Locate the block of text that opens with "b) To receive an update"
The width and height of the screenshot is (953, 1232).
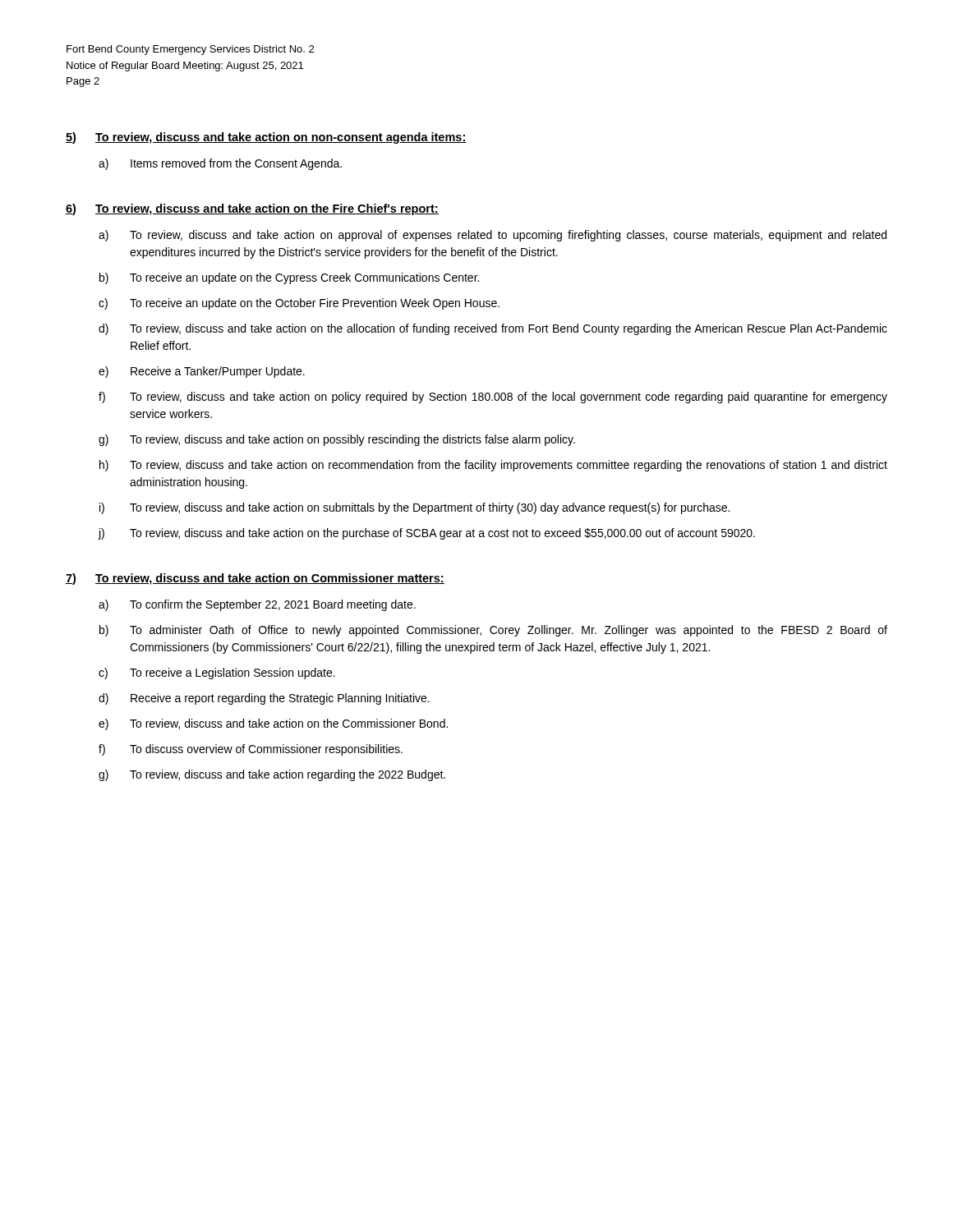(x=476, y=278)
